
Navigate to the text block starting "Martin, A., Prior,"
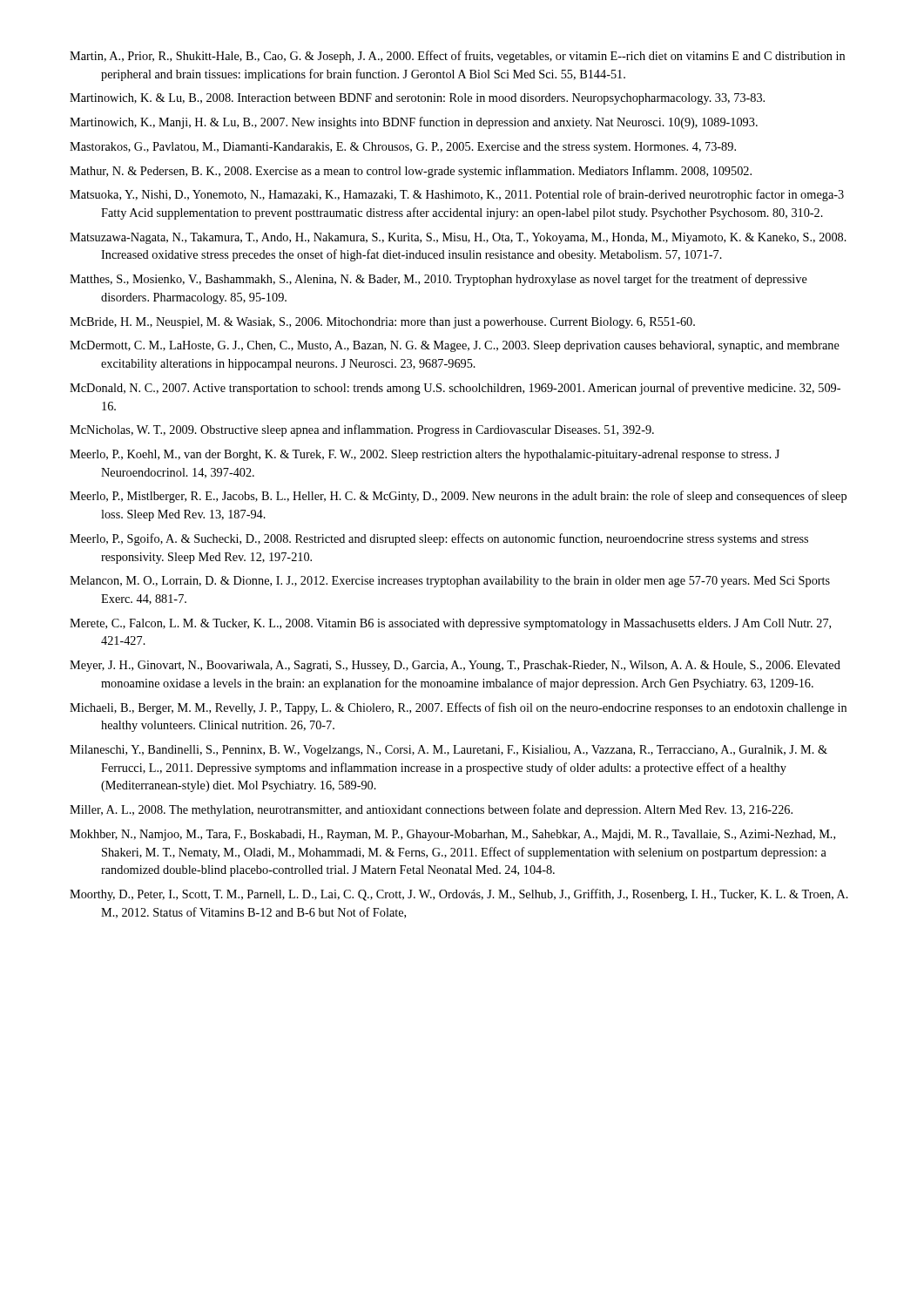pos(457,65)
